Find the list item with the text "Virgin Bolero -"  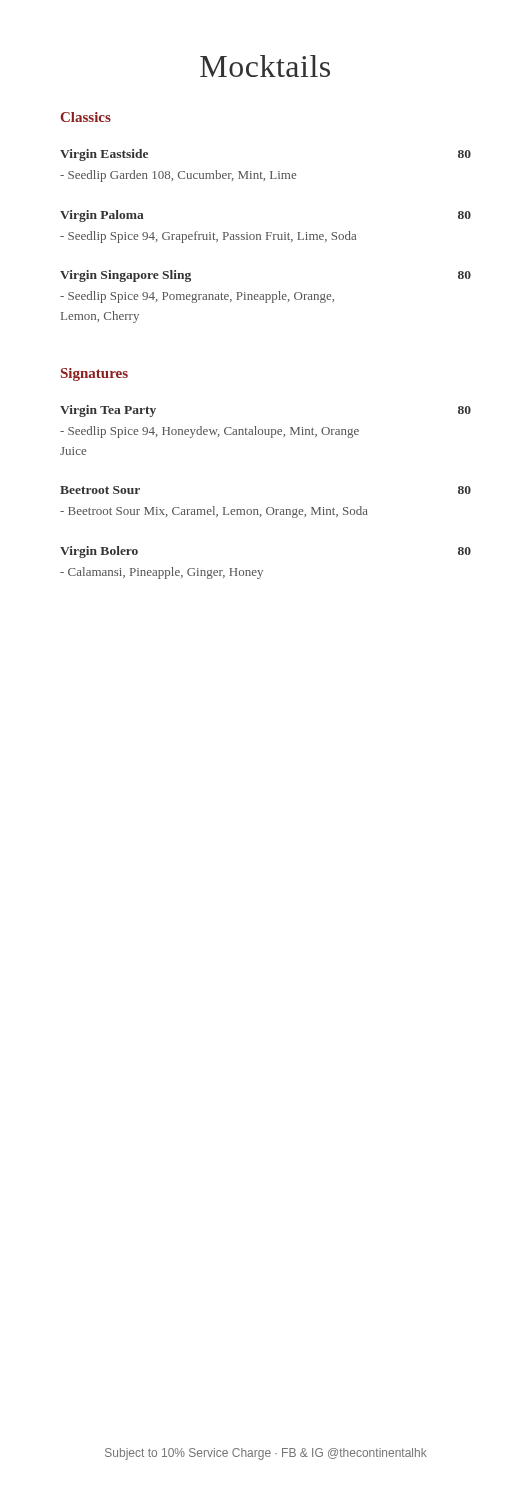pos(266,562)
